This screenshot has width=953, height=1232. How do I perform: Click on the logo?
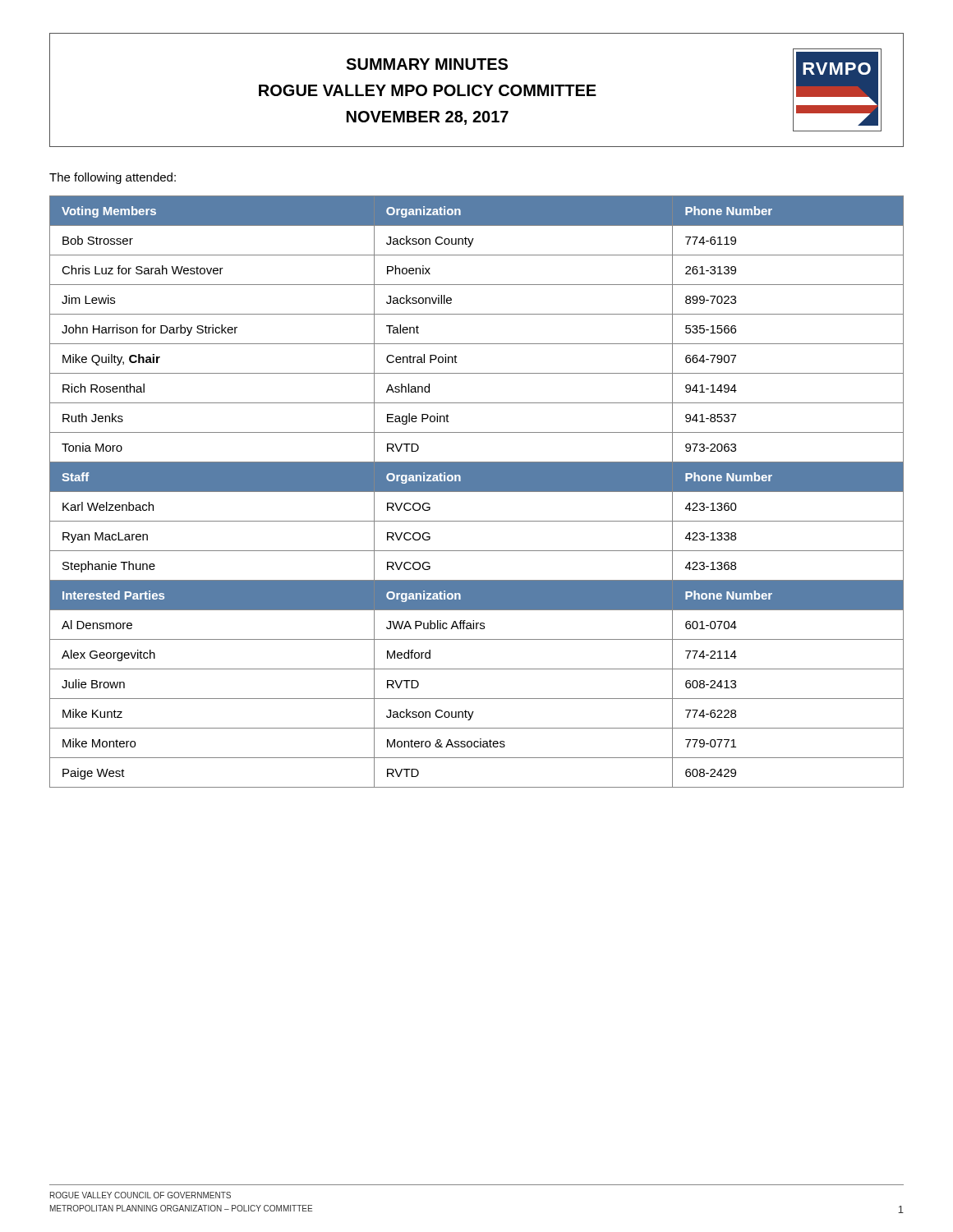click(837, 90)
